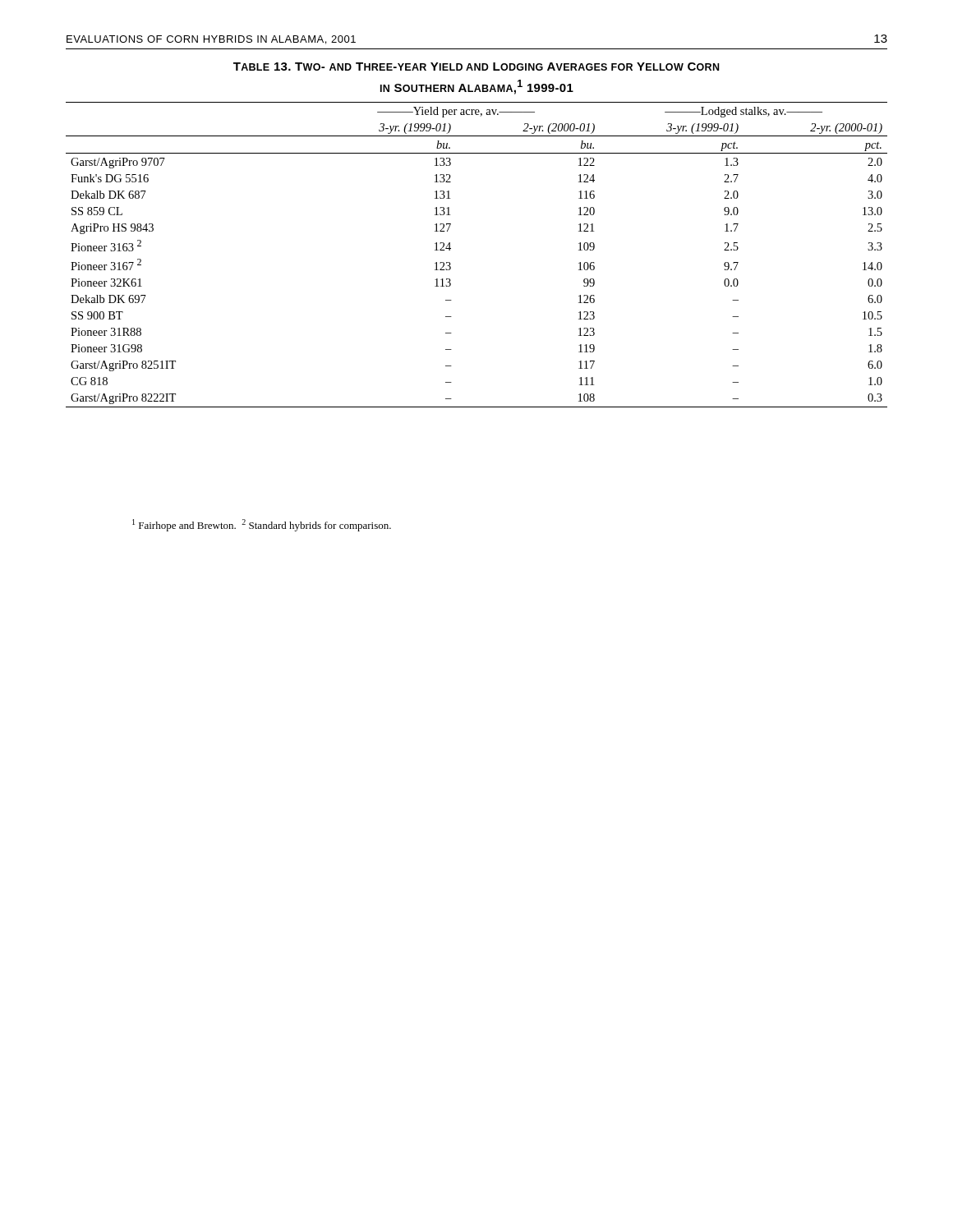This screenshot has height=1232, width=953.
Task: Find the region starting "TABLE 13. TWO-"
Action: click(x=476, y=77)
